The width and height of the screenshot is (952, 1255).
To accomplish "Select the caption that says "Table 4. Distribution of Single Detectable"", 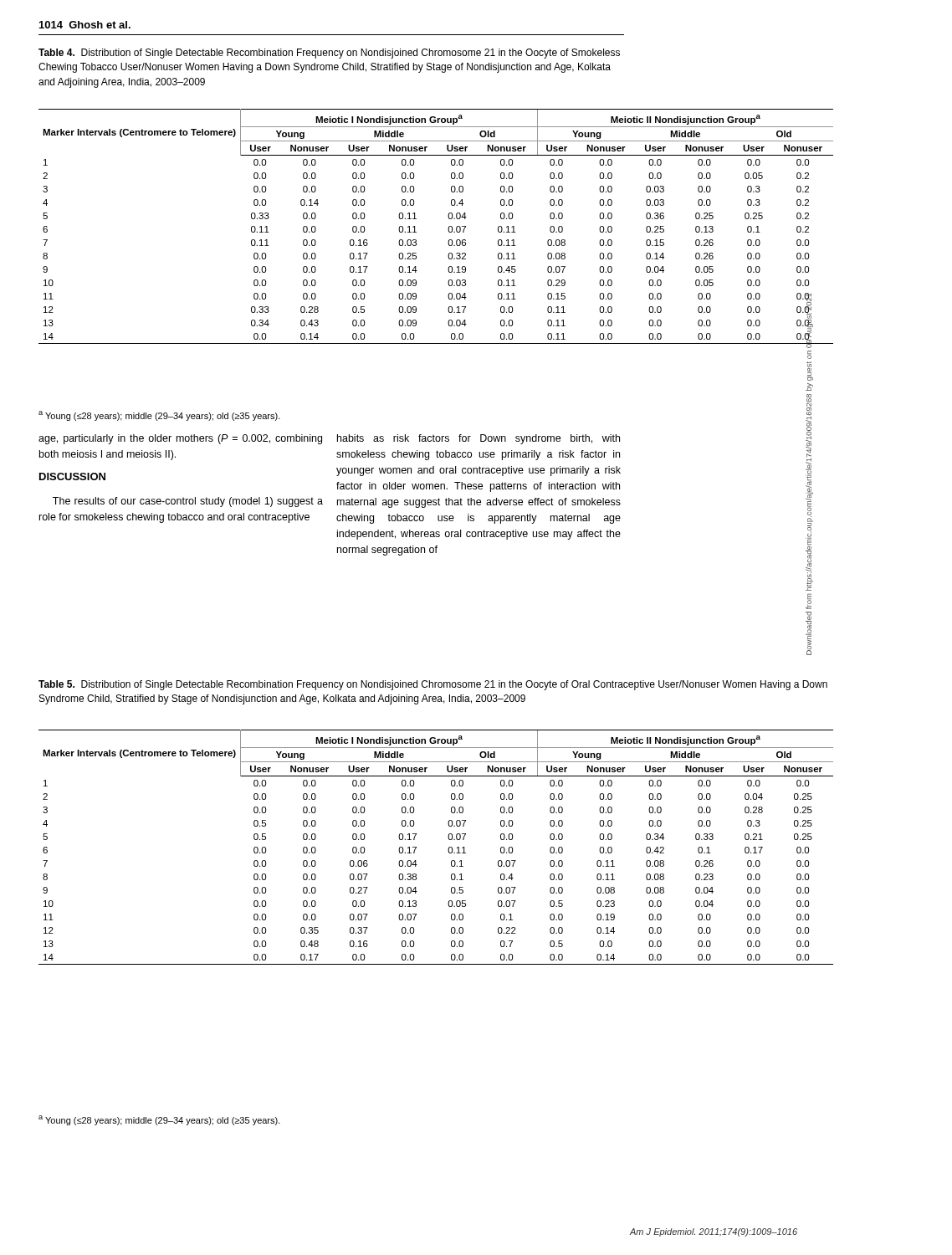I will pos(329,67).
